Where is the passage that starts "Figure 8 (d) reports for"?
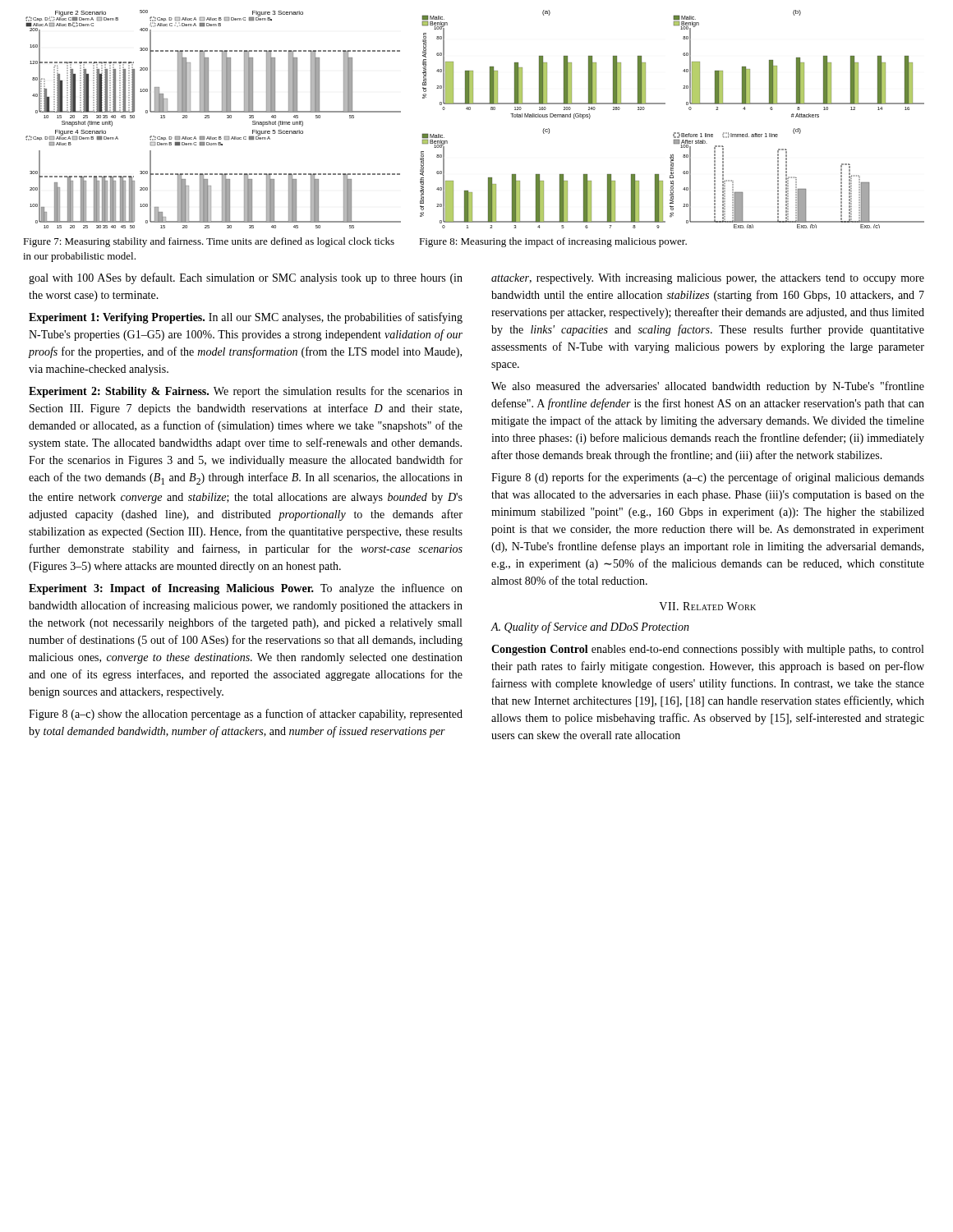Viewport: 953px width, 1232px height. point(708,529)
